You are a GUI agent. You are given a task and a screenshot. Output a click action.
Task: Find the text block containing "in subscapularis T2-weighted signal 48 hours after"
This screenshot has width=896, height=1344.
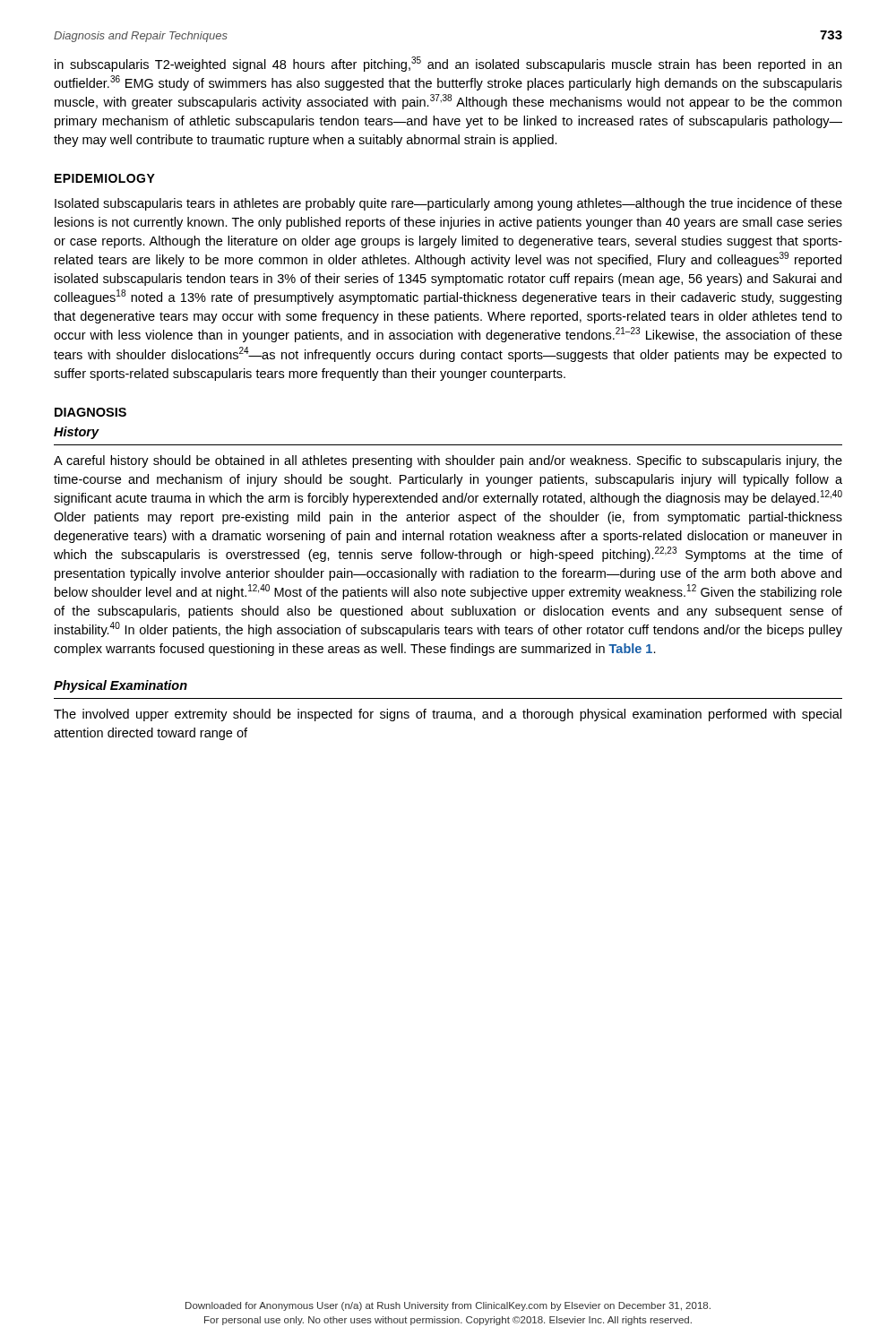click(448, 101)
